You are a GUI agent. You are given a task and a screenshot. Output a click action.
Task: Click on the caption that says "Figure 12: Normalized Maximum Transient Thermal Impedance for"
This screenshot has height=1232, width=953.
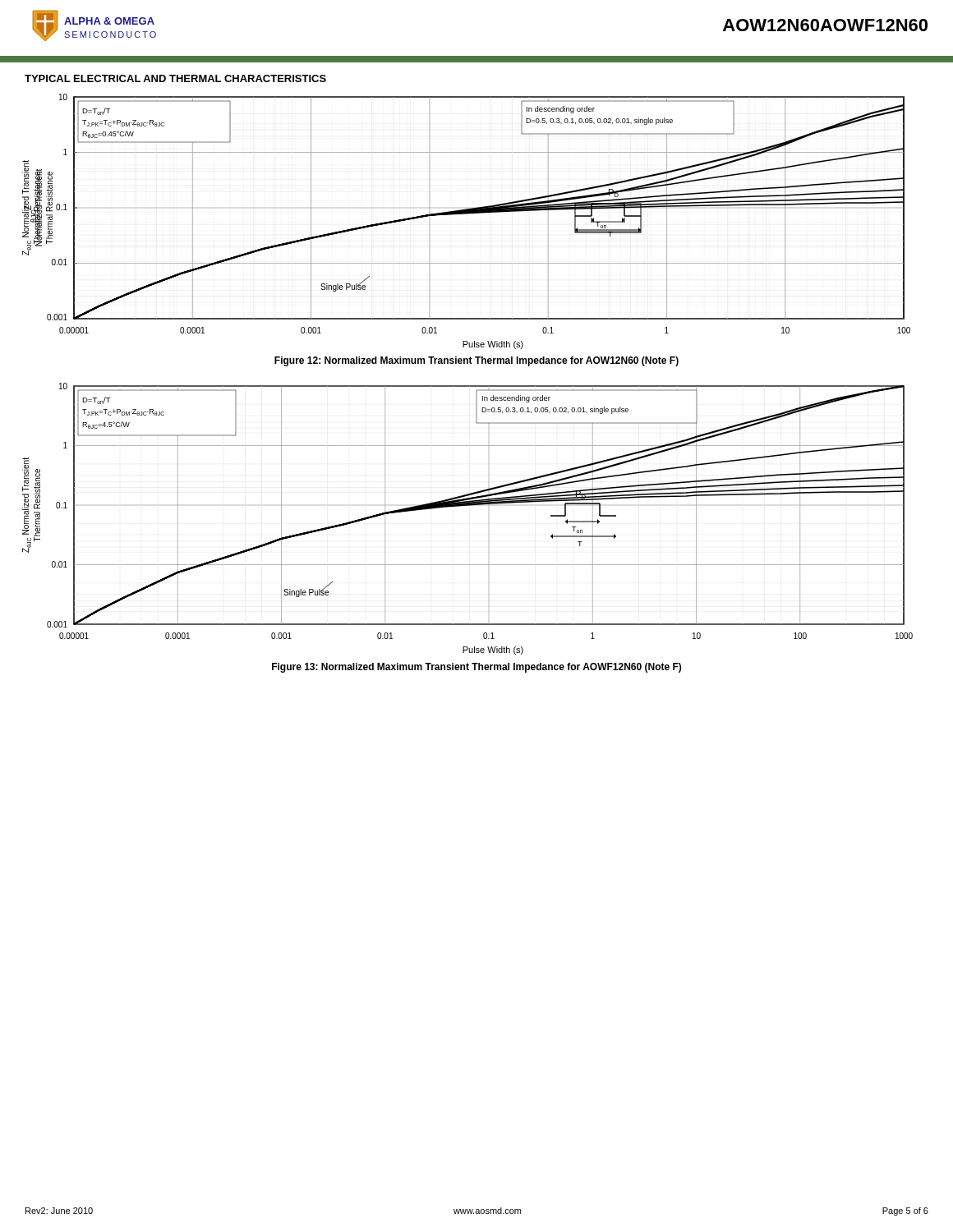pos(476,361)
